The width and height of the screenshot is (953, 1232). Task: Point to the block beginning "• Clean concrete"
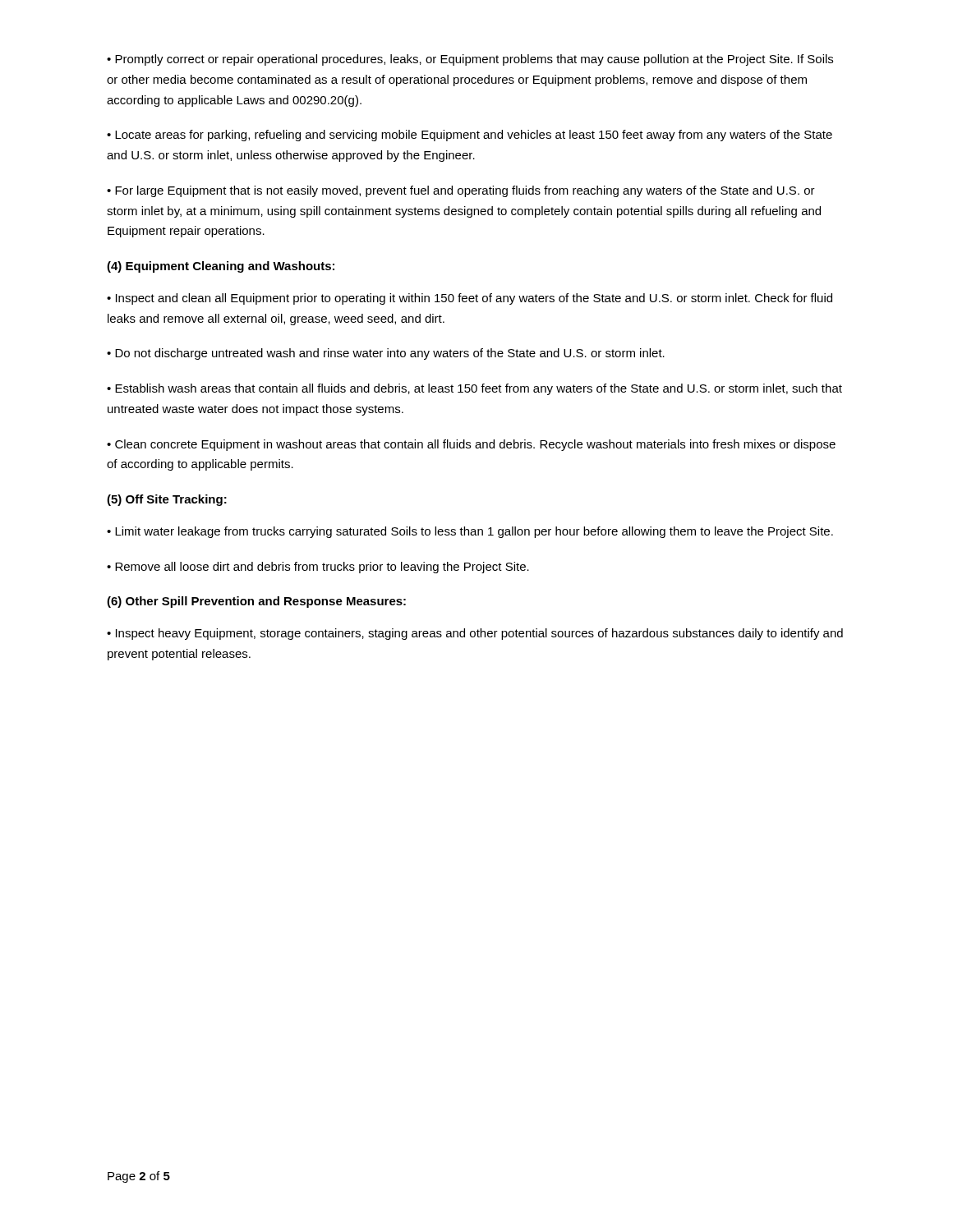(471, 454)
